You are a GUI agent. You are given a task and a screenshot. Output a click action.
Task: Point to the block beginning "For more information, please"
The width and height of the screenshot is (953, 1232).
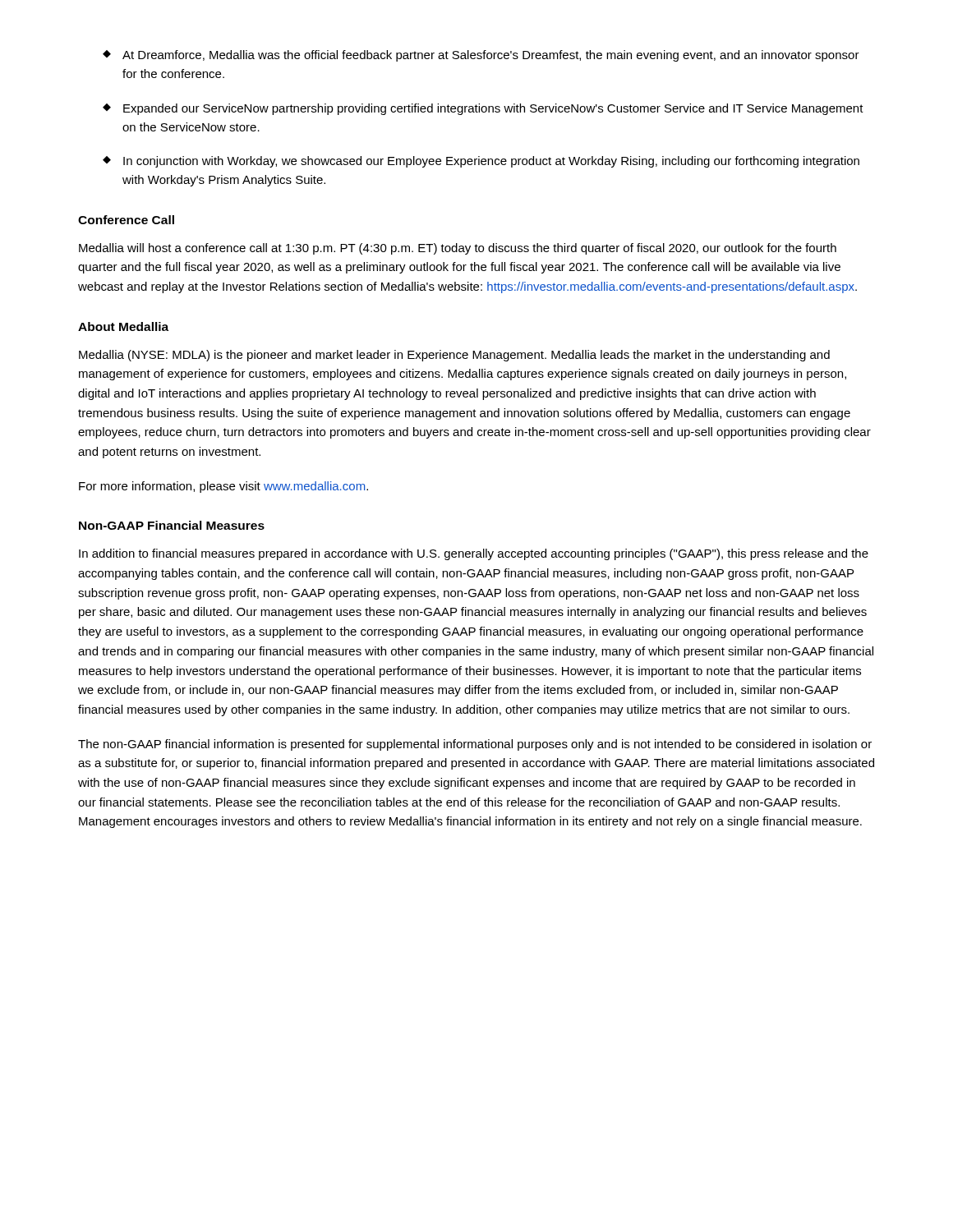[224, 486]
